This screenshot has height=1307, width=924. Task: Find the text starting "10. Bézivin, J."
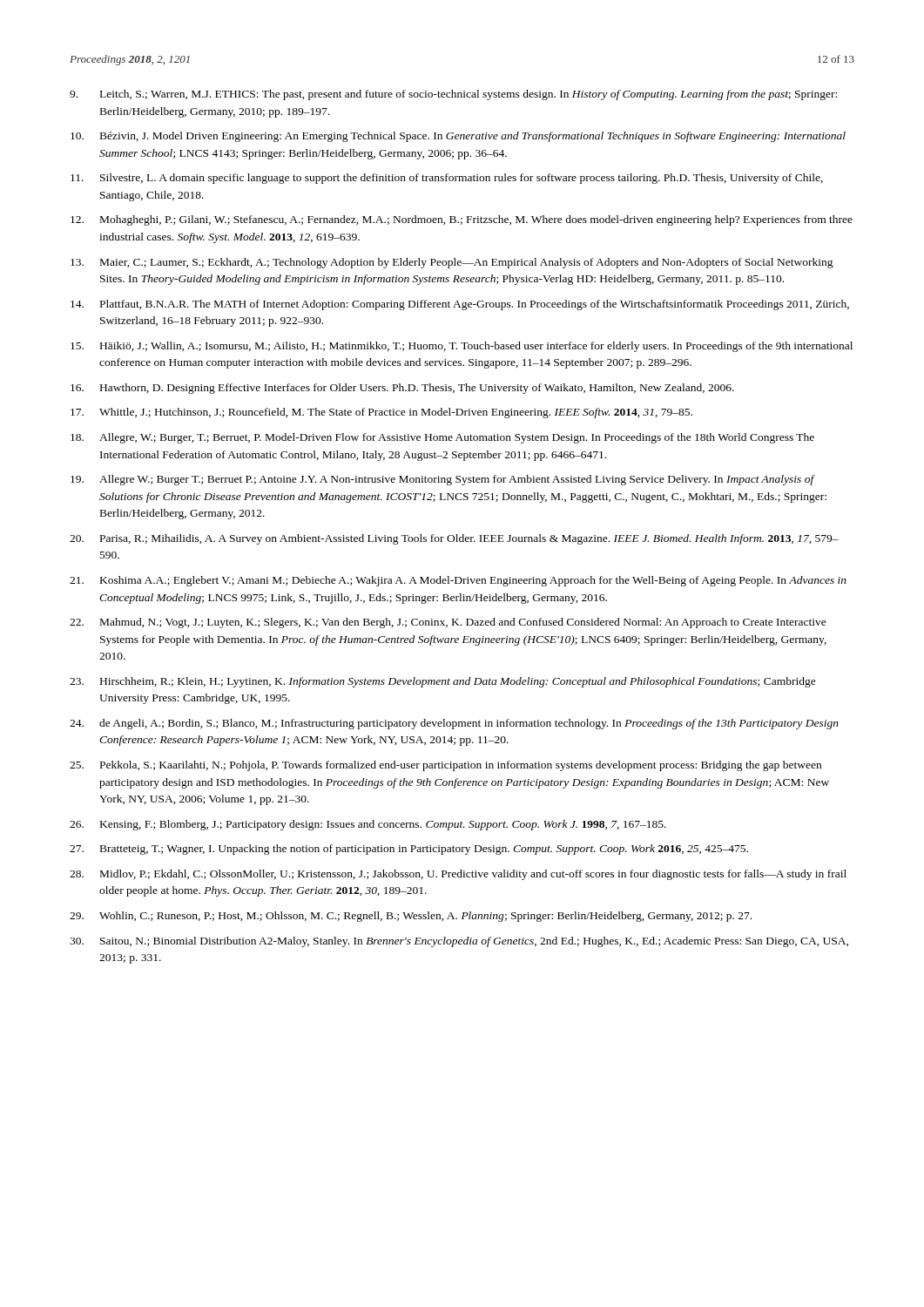(462, 144)
